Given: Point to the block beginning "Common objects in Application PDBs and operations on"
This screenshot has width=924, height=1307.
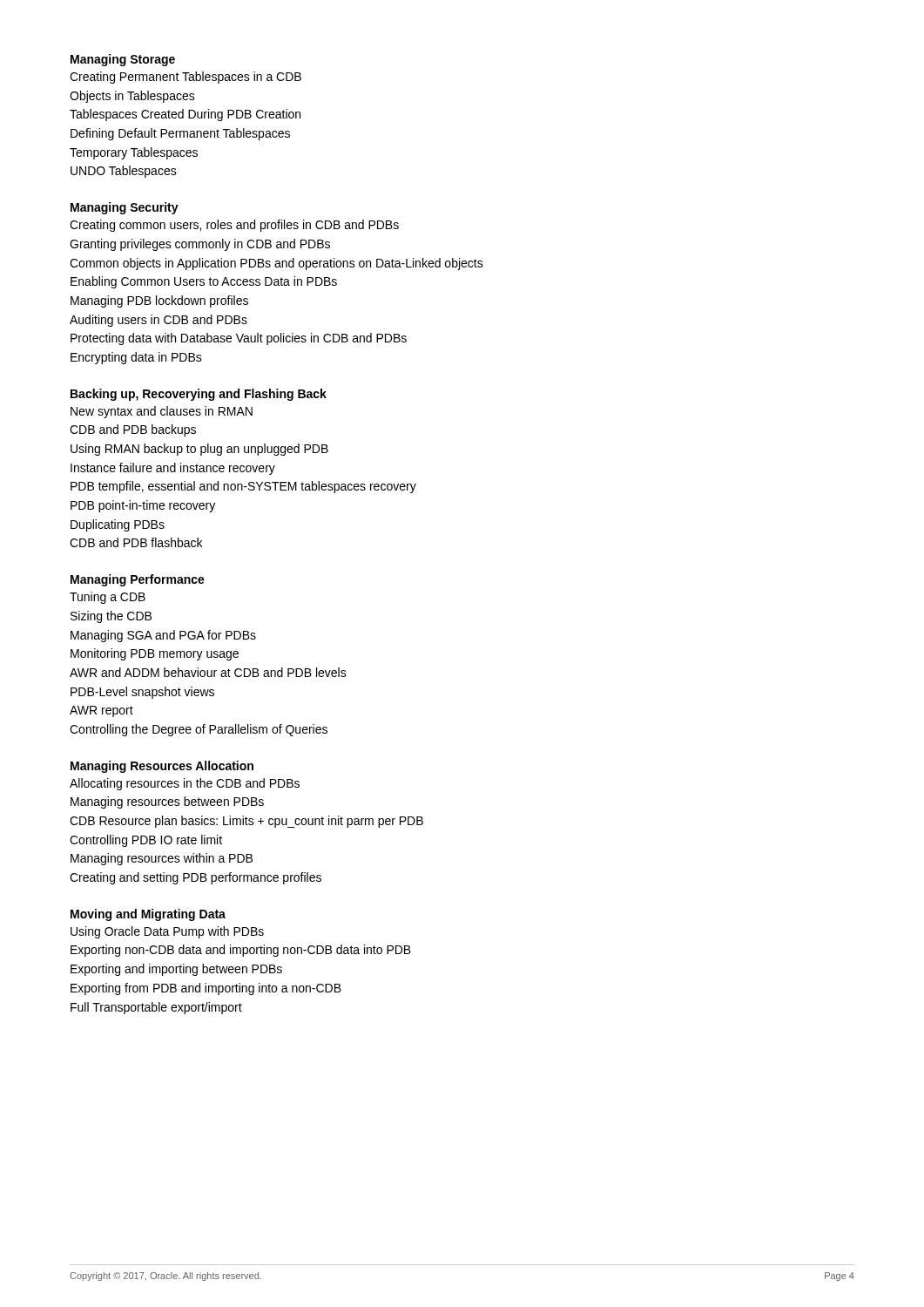Looking at the screenshot, I should 276,263.
